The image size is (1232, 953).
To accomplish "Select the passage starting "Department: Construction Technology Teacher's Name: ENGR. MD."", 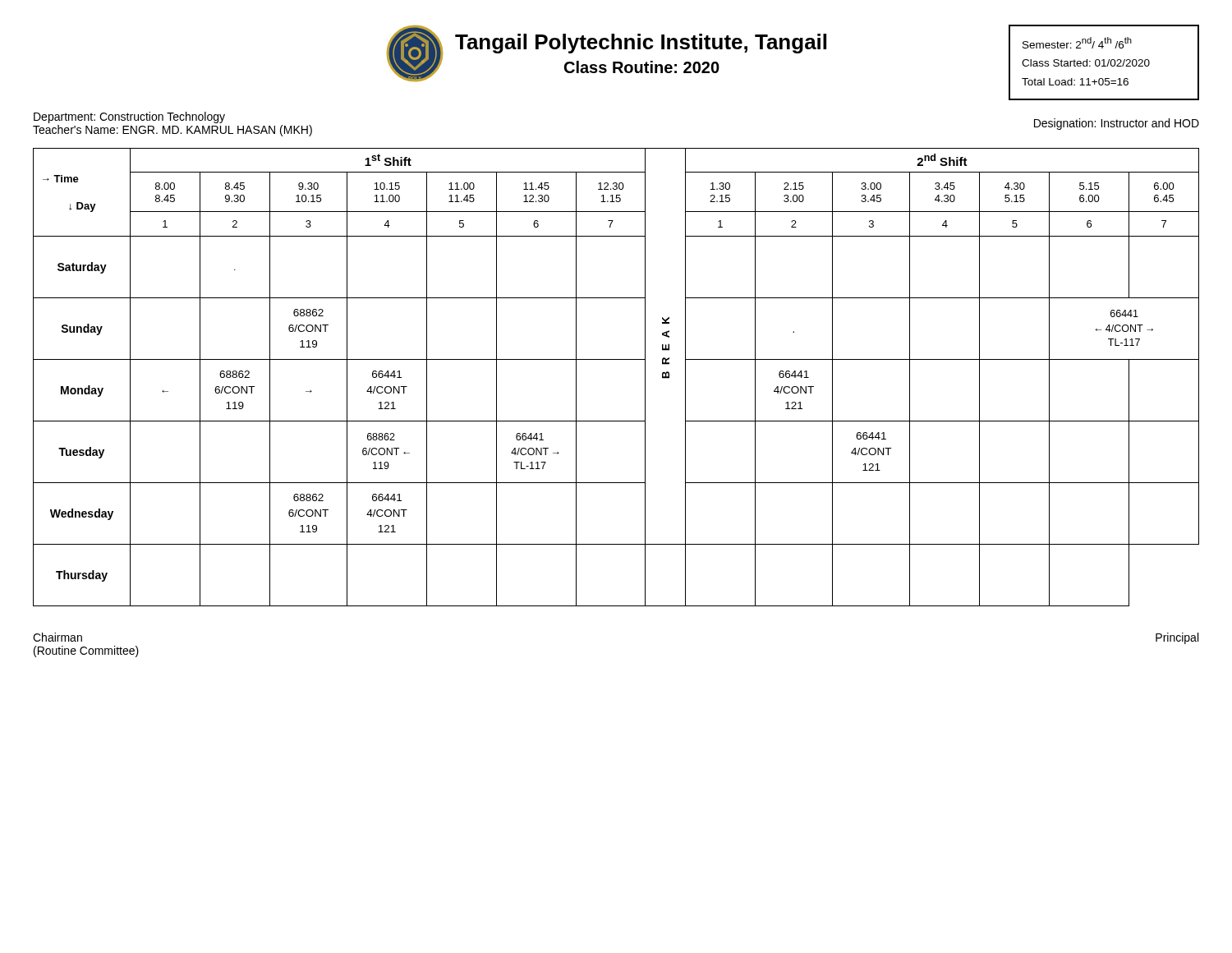I will coord(152,126).
